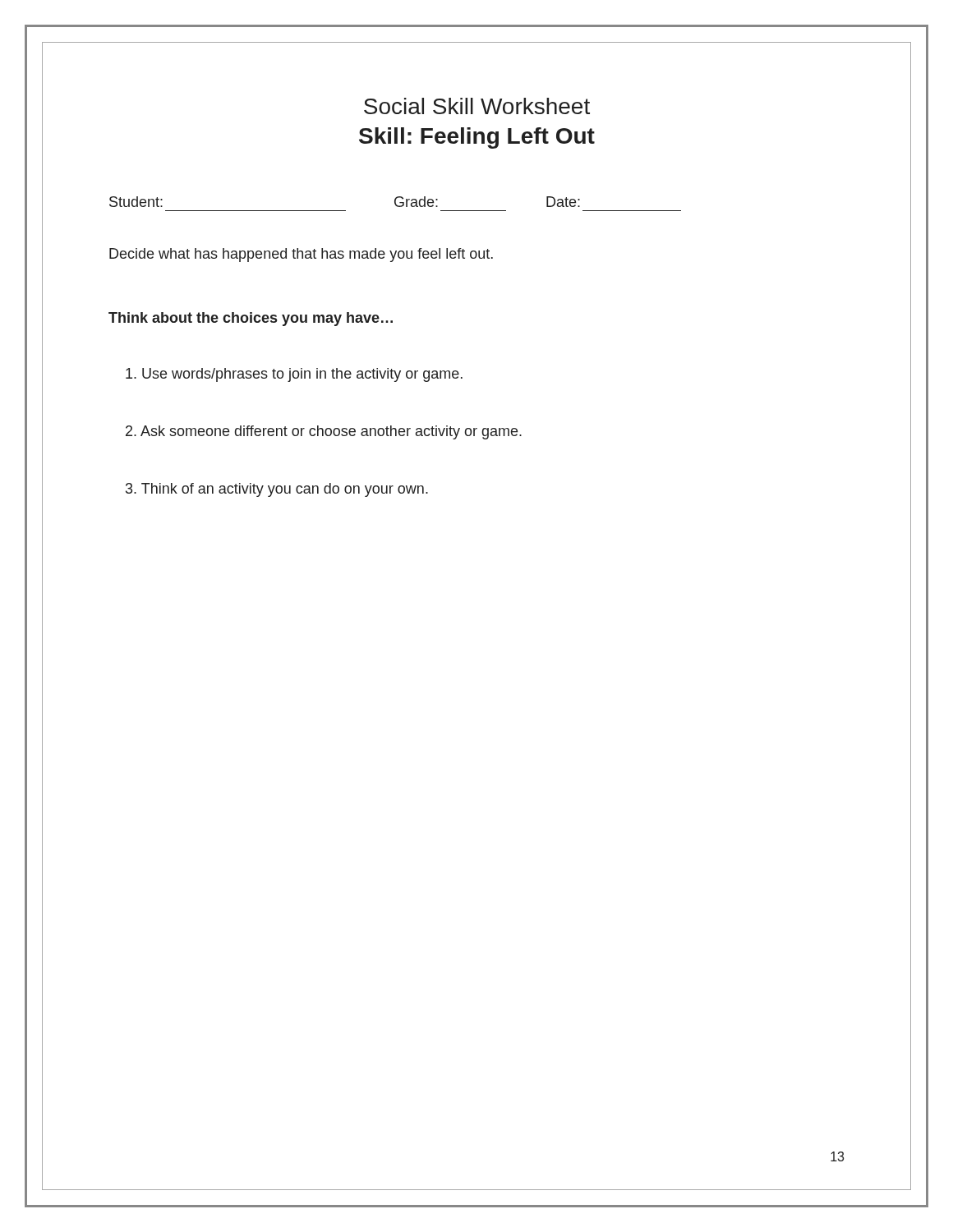Screen dimensions: 1232x953
Task: Locate the block starting "Use words/phrases to join in the"
Action: pos(294,374)
